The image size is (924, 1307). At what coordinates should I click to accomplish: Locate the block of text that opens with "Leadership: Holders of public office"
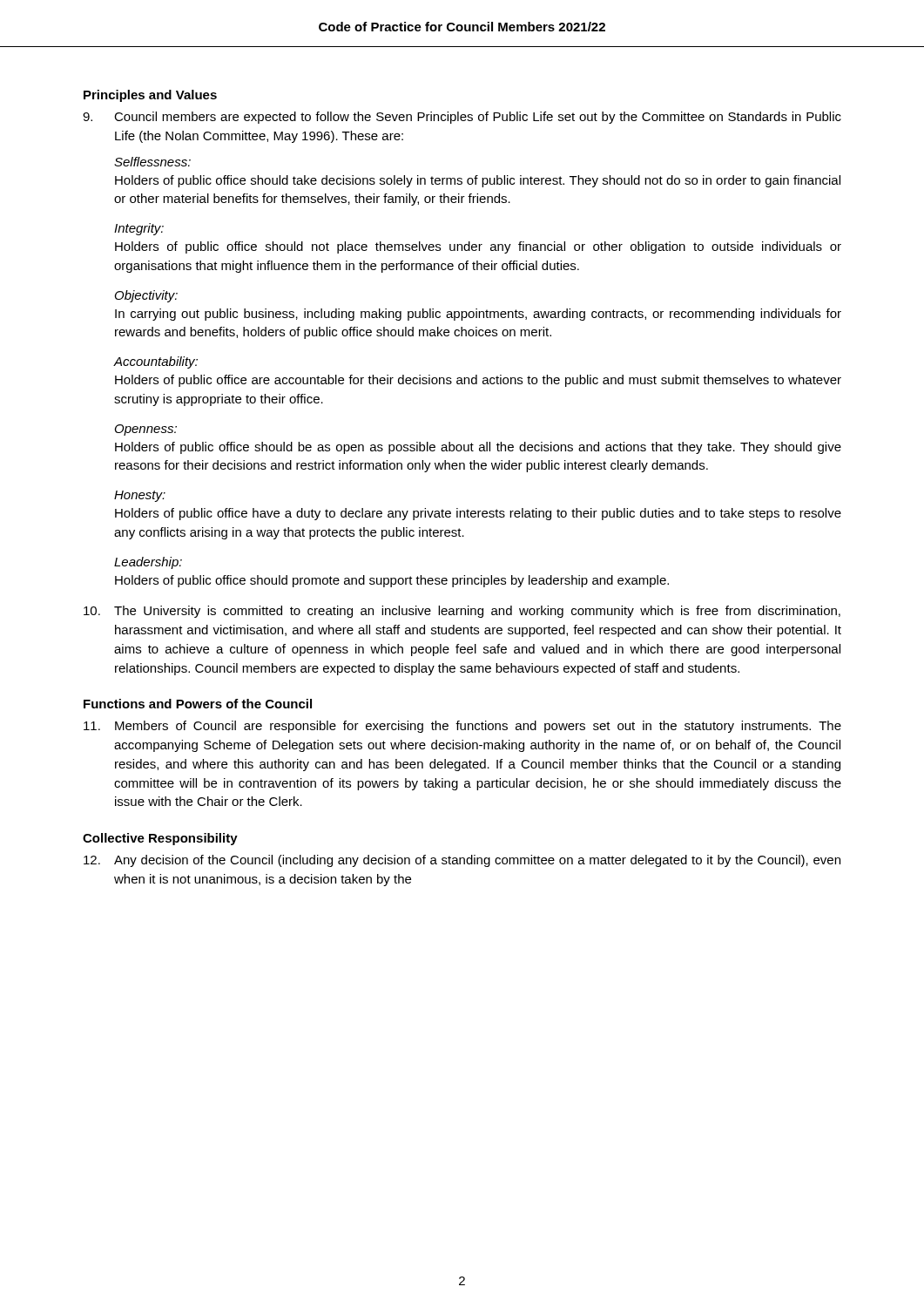(x=478, y=571)
